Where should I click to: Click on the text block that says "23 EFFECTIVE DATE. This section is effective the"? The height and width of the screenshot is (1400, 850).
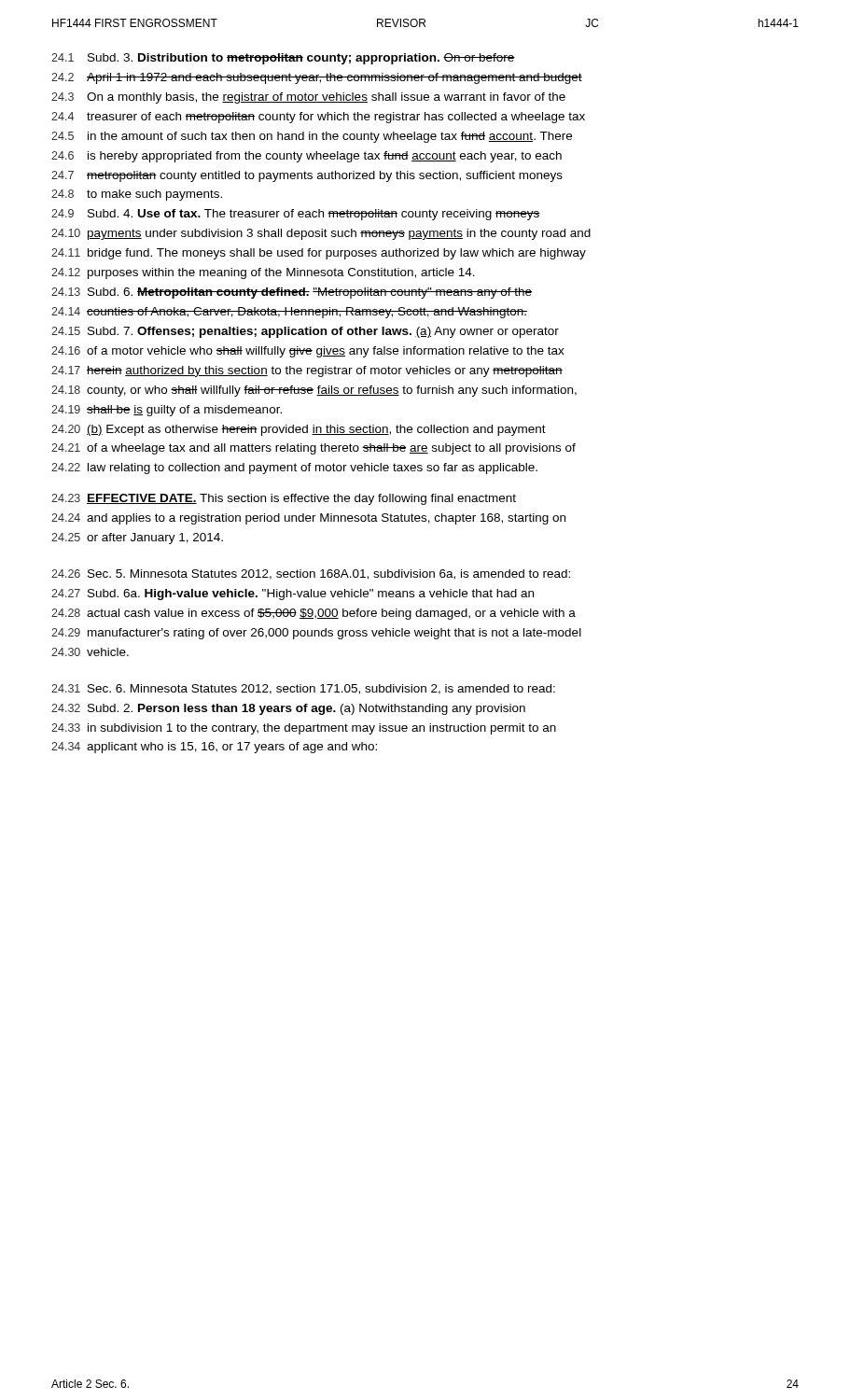pyautogui.click(x=425, y=499)
